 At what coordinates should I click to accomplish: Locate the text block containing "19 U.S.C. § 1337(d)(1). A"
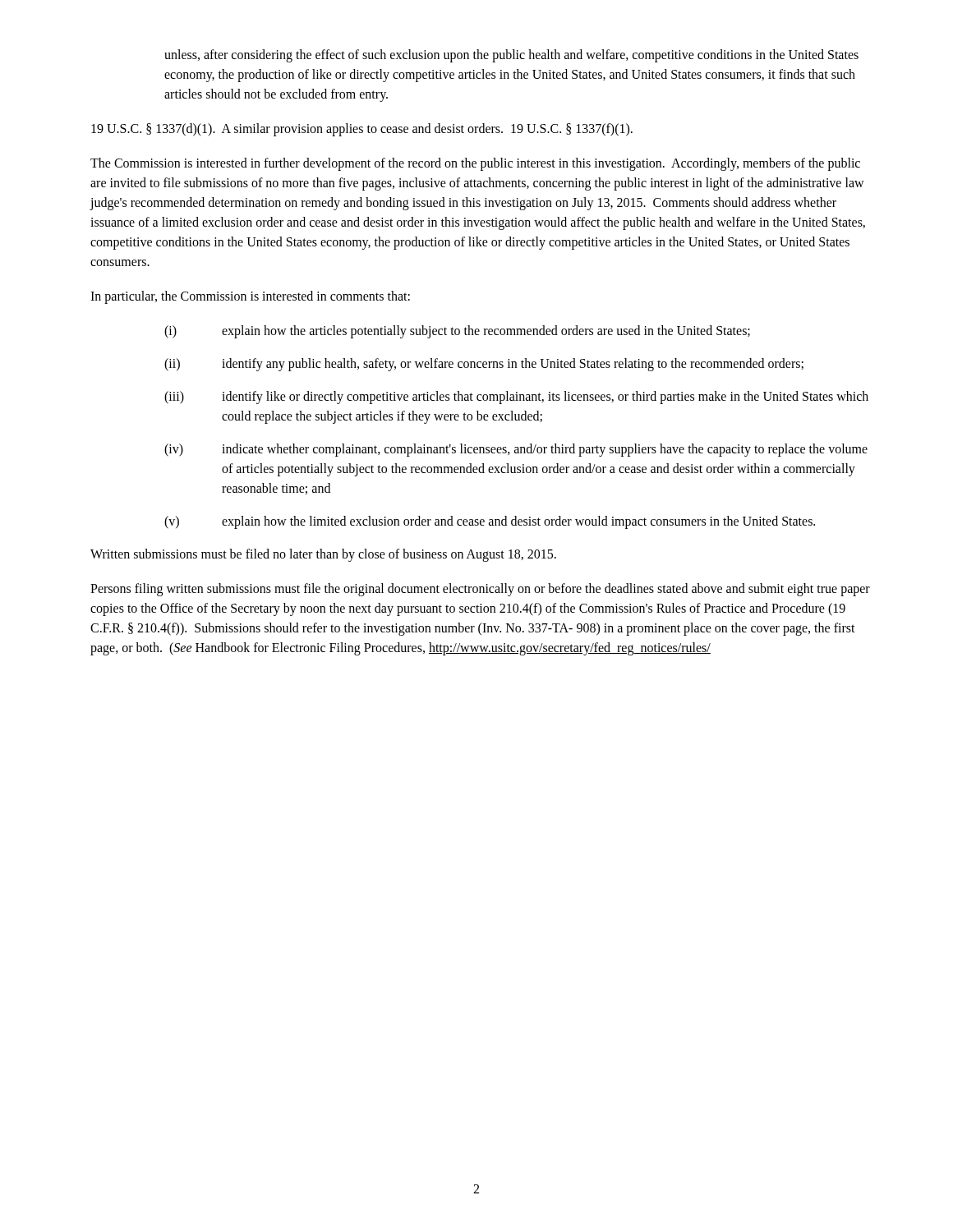coord(362,129)
